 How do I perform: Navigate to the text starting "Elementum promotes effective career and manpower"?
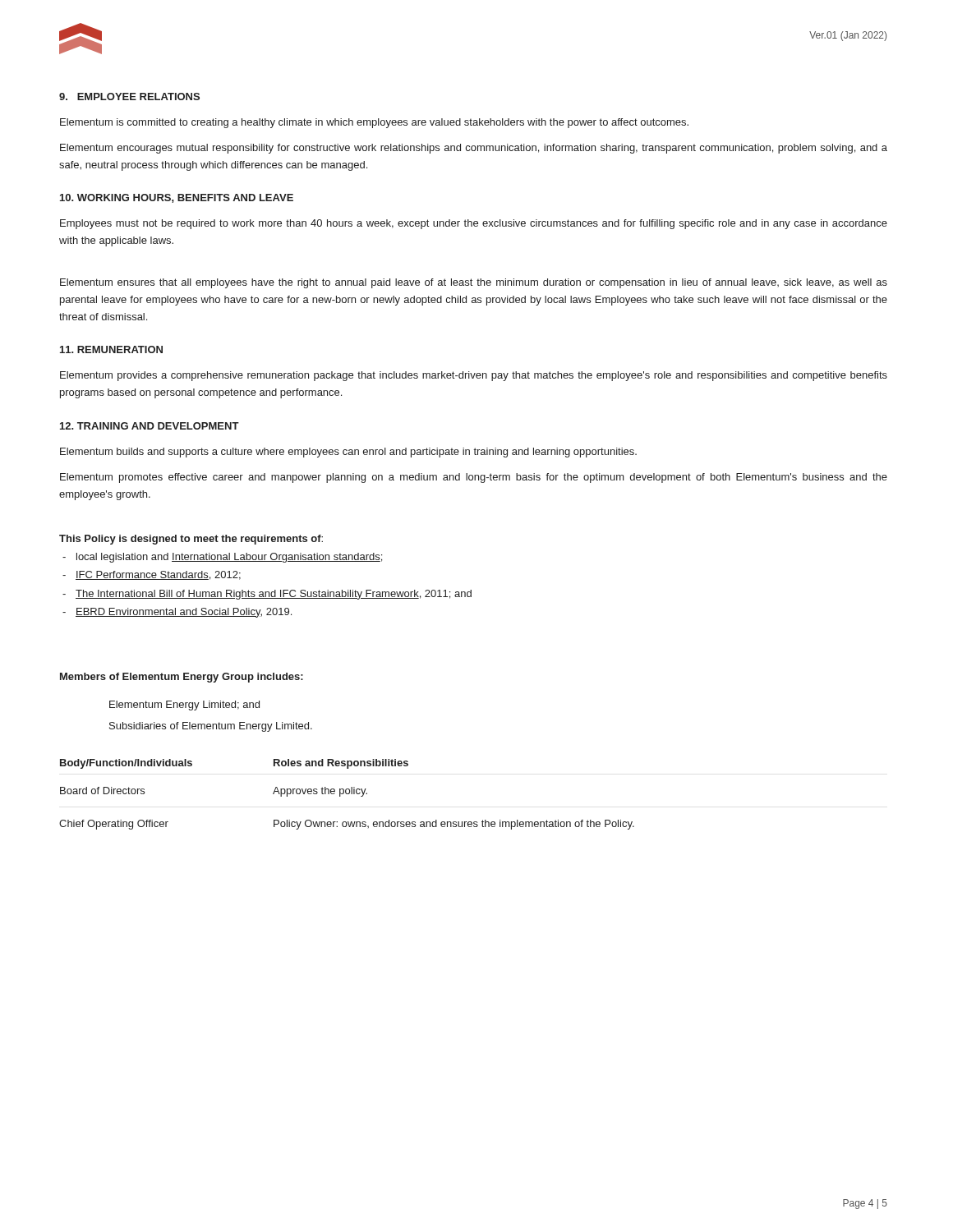point(473,485)
